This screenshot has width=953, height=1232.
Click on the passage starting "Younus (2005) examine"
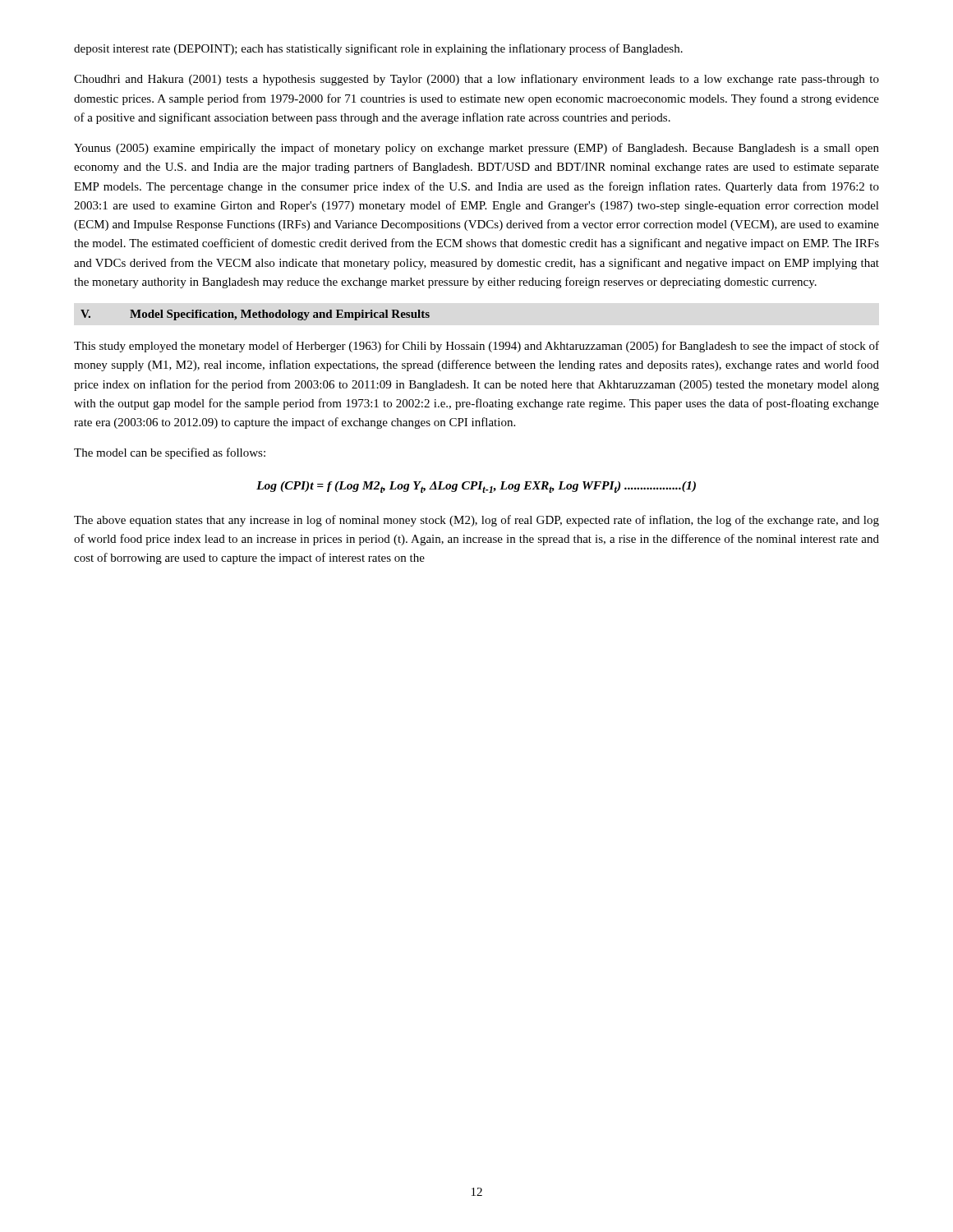click(x=476, y=215)
